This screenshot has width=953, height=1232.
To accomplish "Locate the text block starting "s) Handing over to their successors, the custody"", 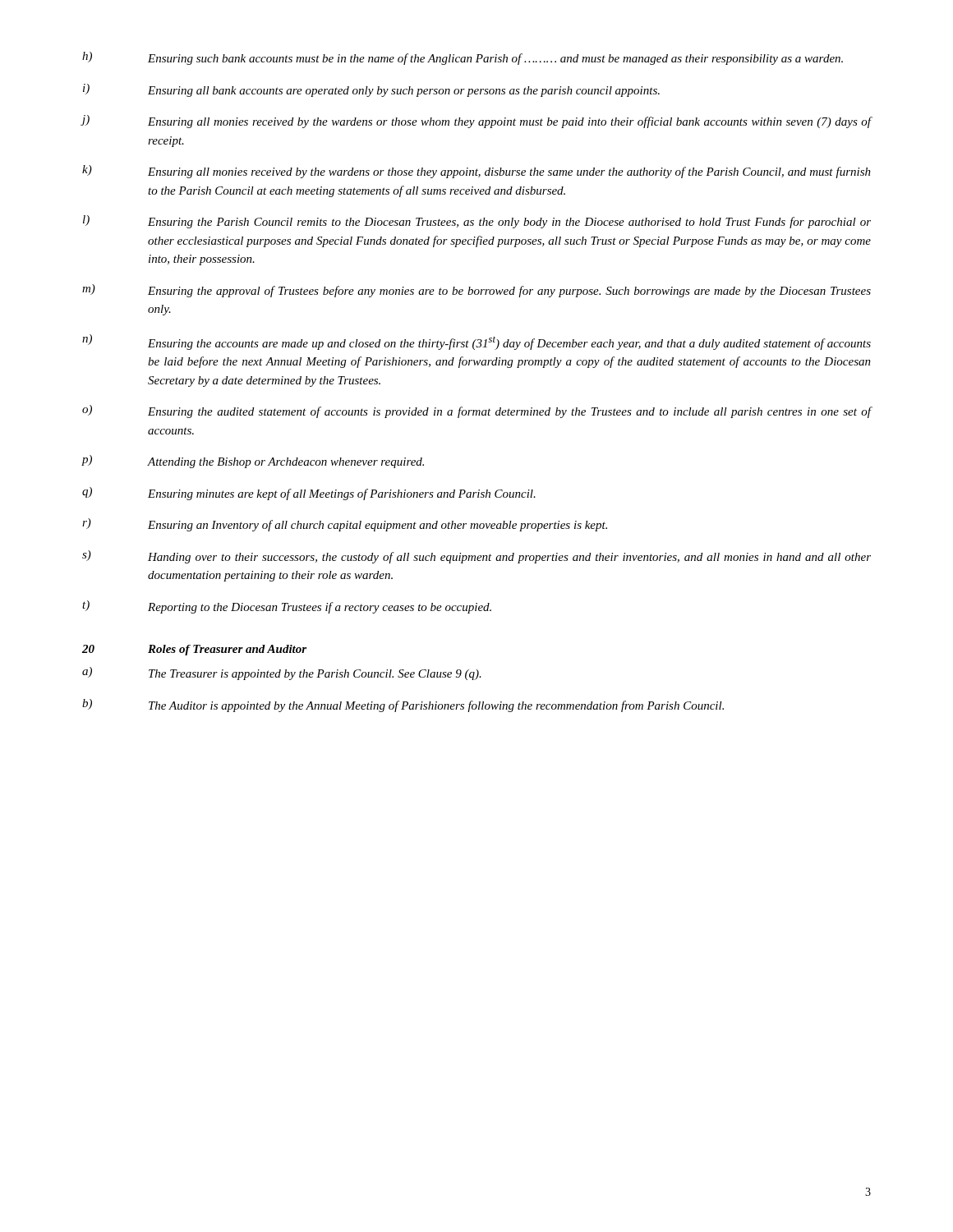I will click(x=476, y=566).
